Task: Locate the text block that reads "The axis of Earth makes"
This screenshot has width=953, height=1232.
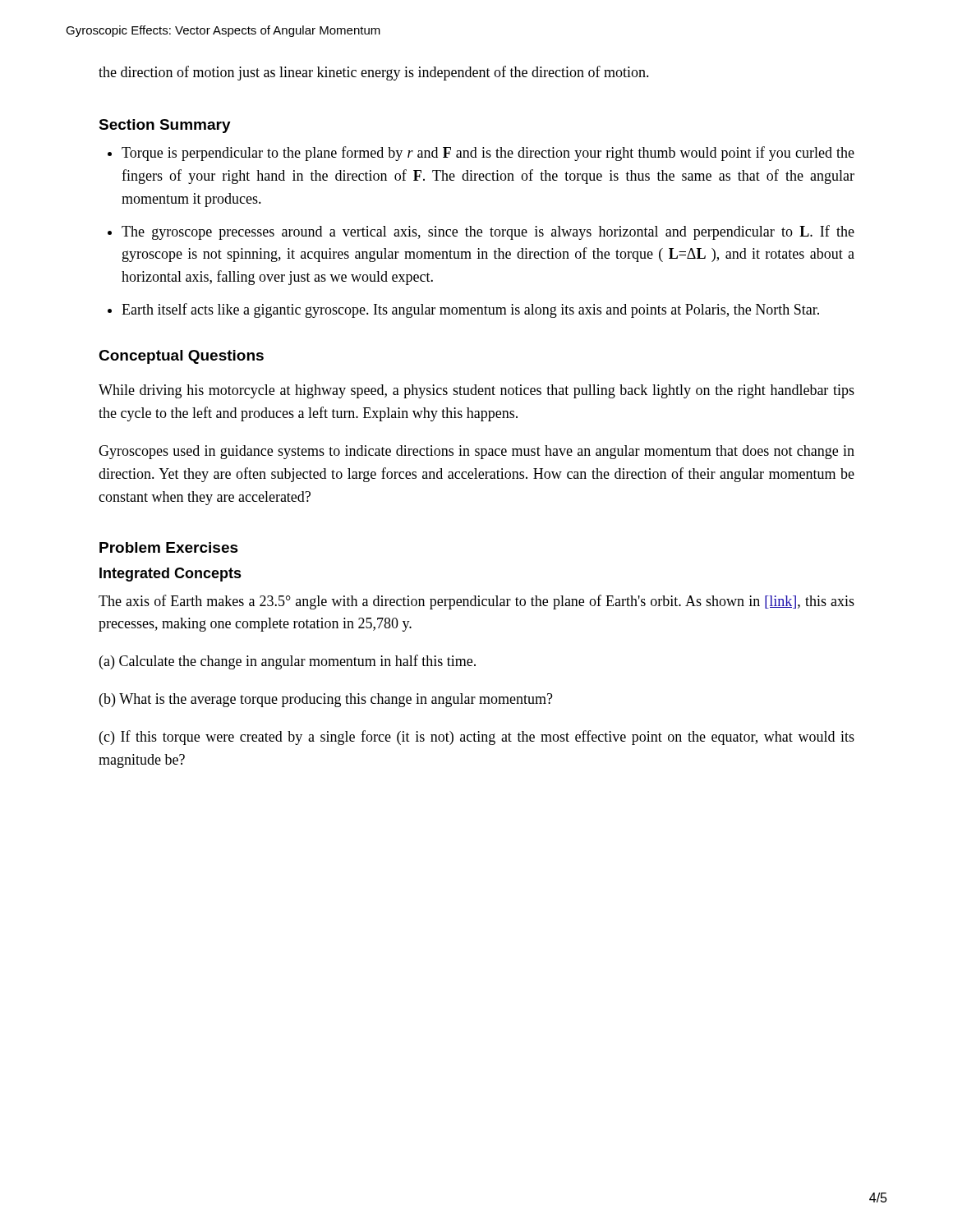Action: pos(476,612)
